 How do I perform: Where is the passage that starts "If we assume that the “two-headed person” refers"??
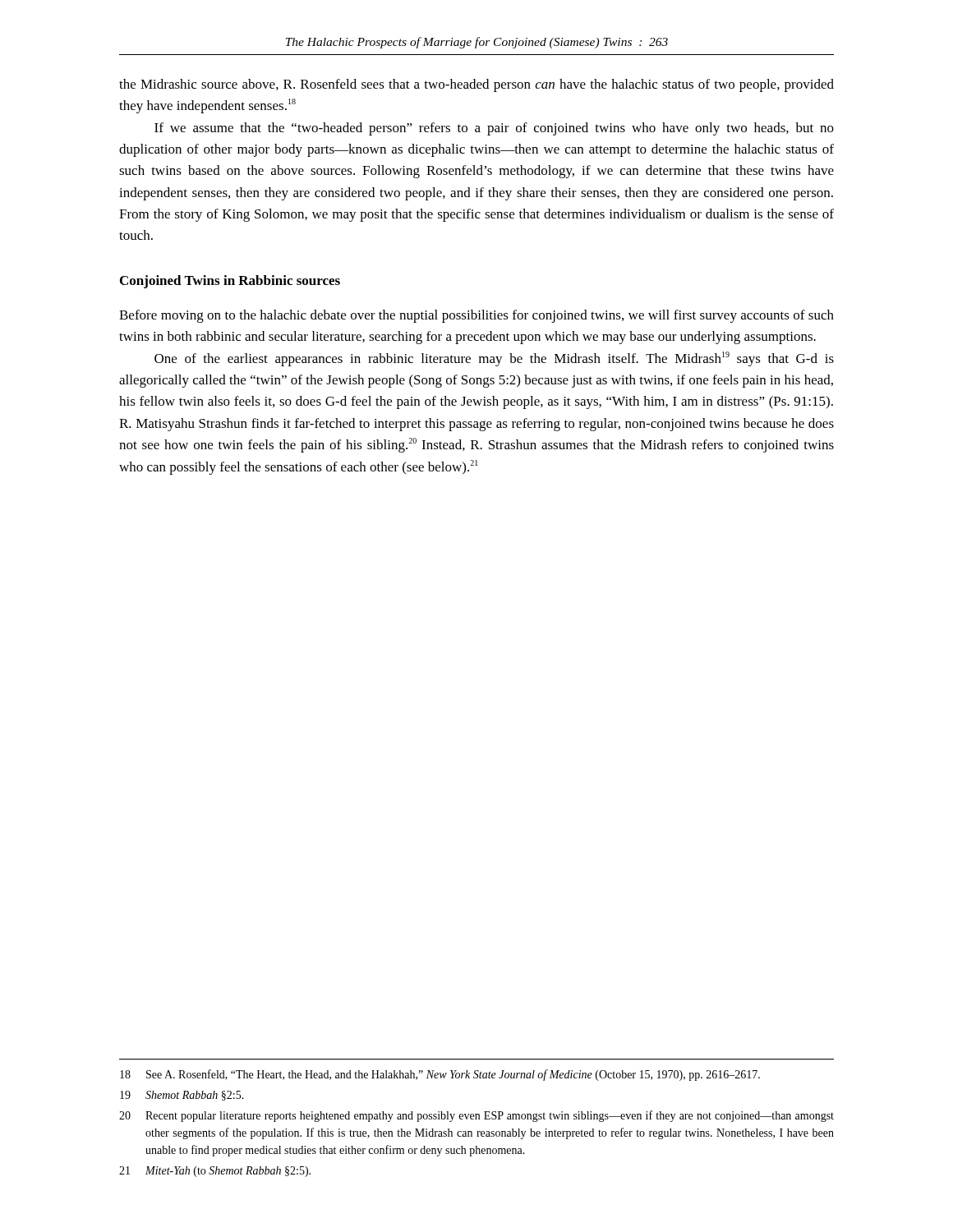[x=476, y=182]
